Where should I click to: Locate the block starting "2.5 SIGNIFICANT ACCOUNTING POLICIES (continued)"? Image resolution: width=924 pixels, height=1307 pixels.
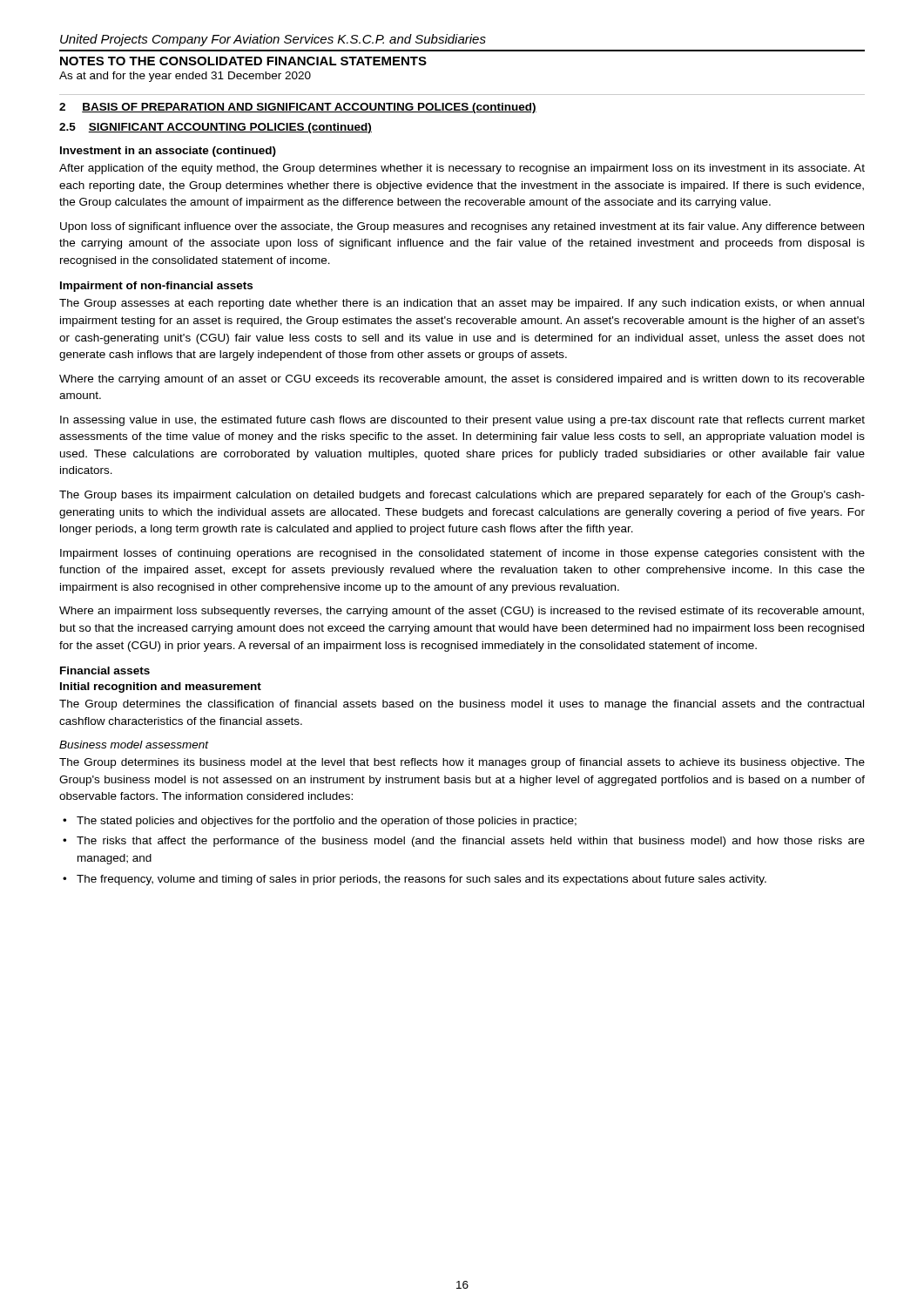(x=215, y=127)
